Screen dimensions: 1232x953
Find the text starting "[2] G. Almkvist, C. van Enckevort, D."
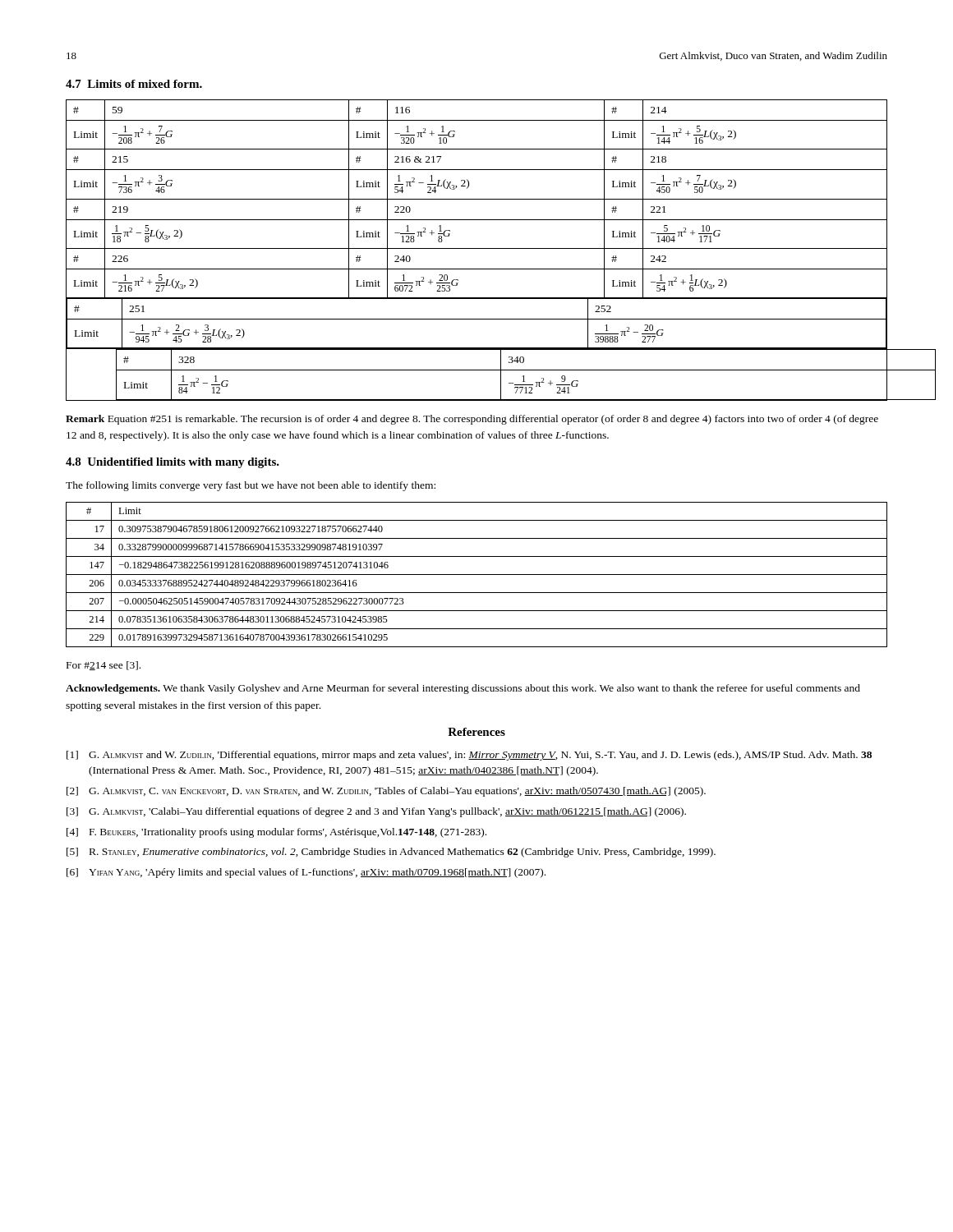coord(476,791)
